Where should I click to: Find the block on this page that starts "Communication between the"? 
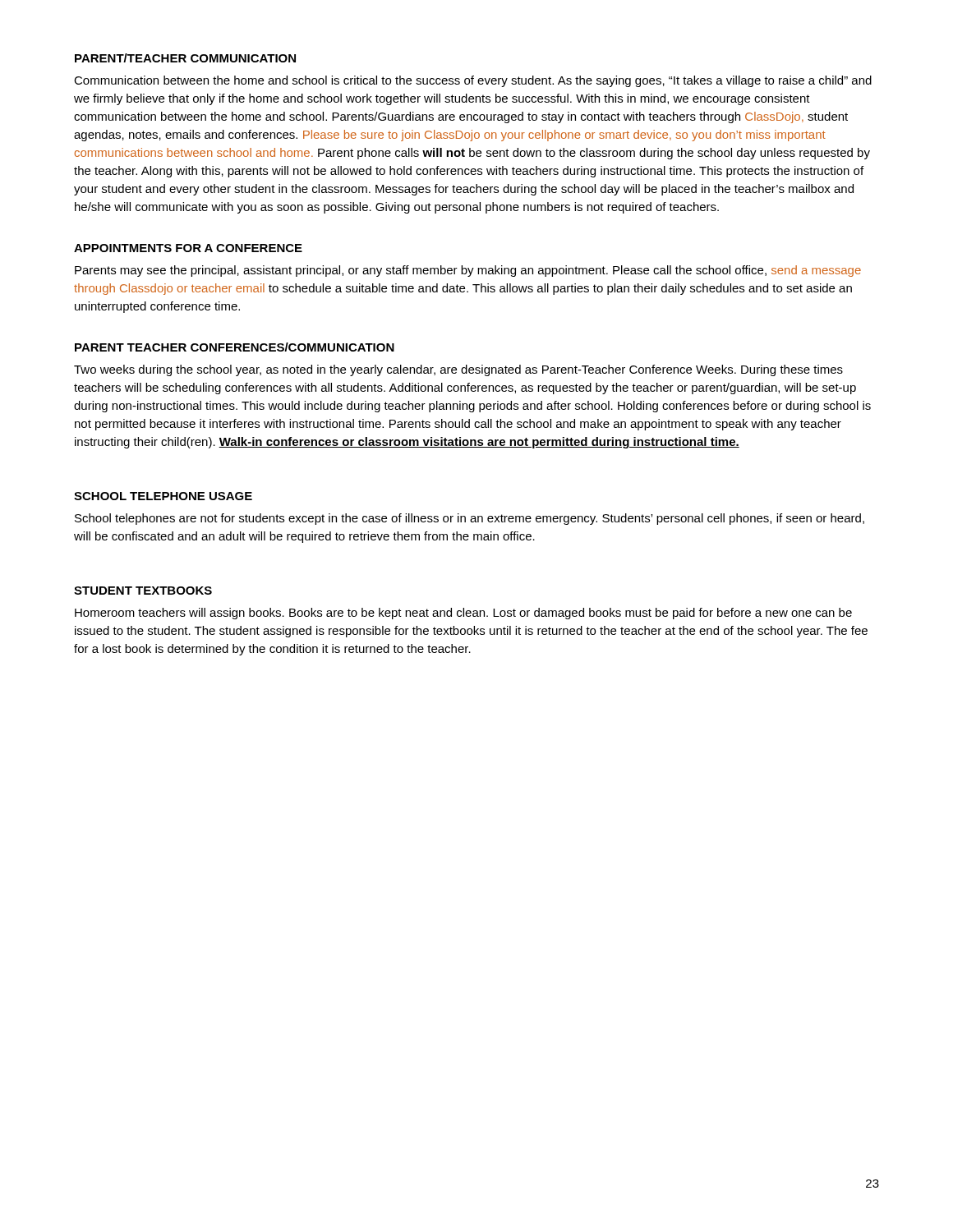coord(473,143)
